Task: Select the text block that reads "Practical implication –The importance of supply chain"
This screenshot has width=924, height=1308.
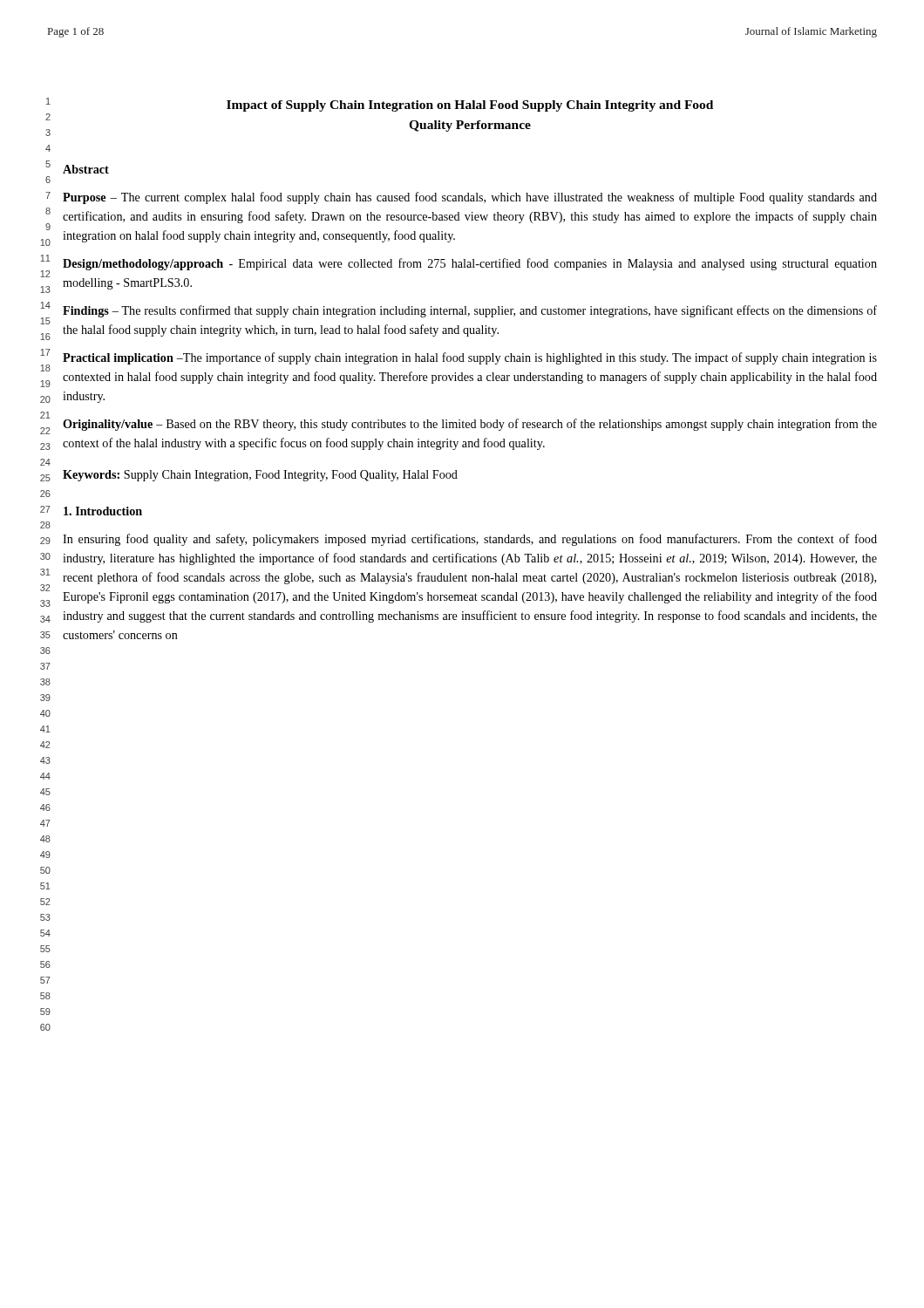Action: pyautogui.click(x=470, y=376)
